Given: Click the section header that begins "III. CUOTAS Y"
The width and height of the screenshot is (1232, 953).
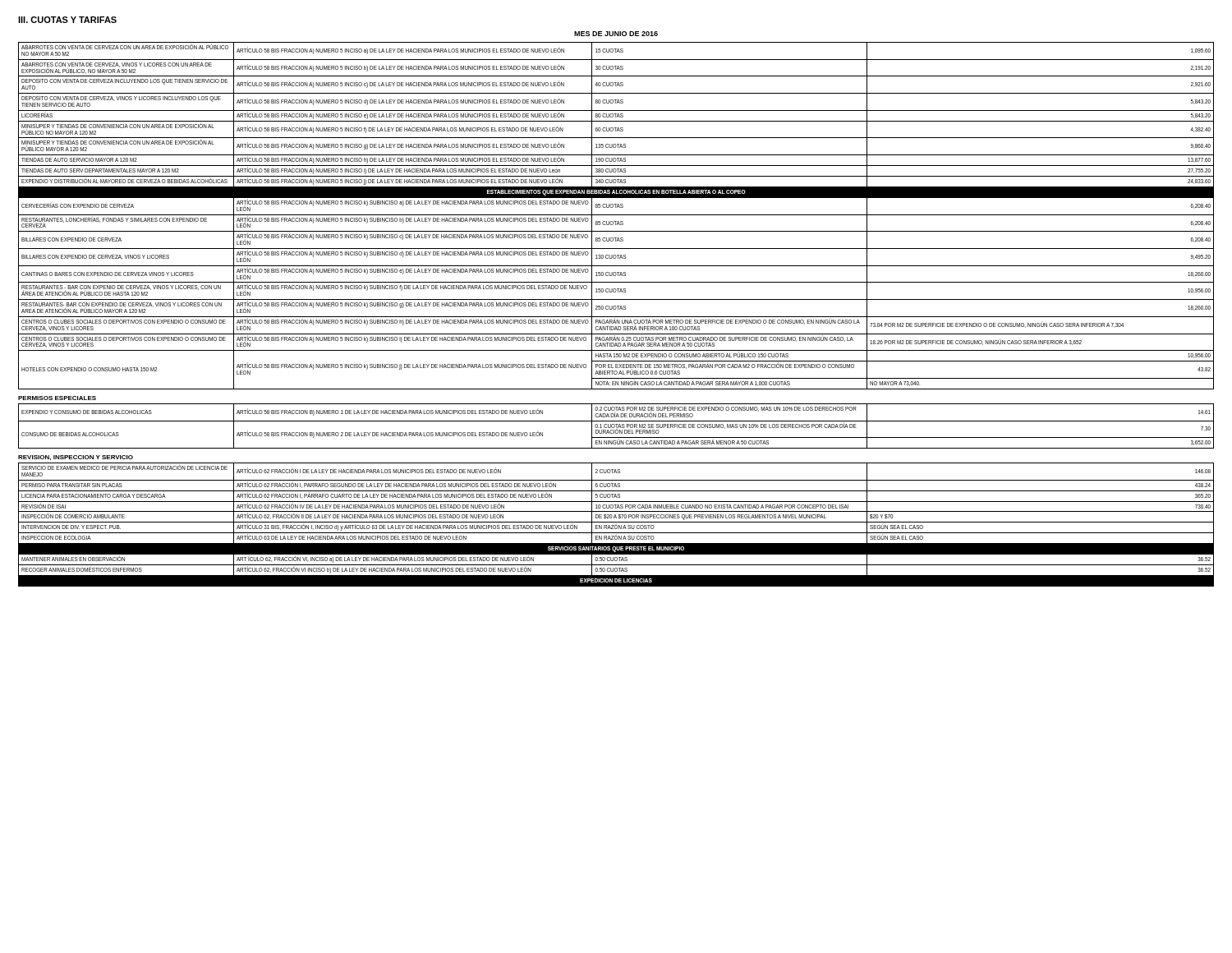Looking at the screenshot, I should tap(67, 20).
